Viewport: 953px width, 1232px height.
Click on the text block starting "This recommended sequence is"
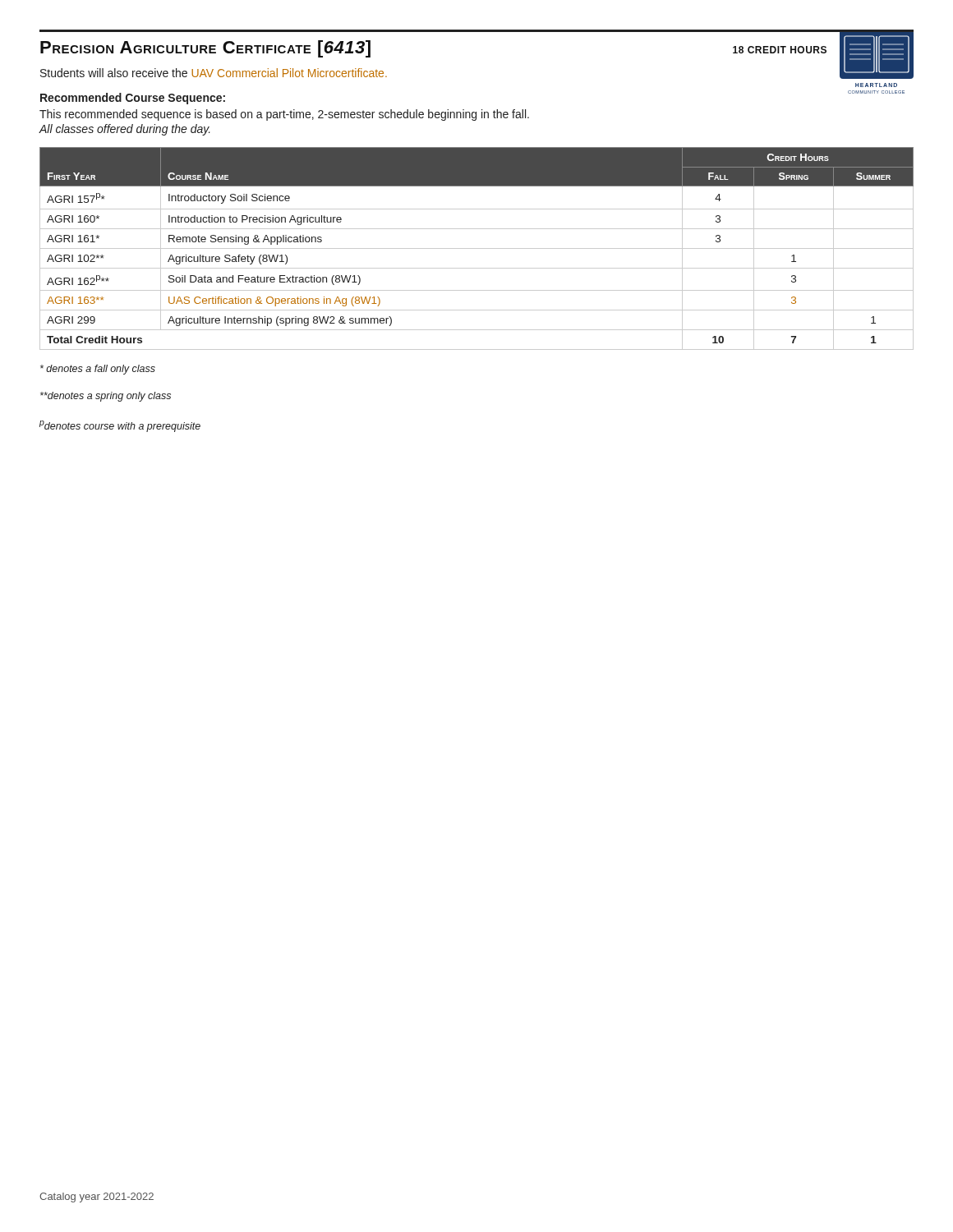tap(285, 114)
